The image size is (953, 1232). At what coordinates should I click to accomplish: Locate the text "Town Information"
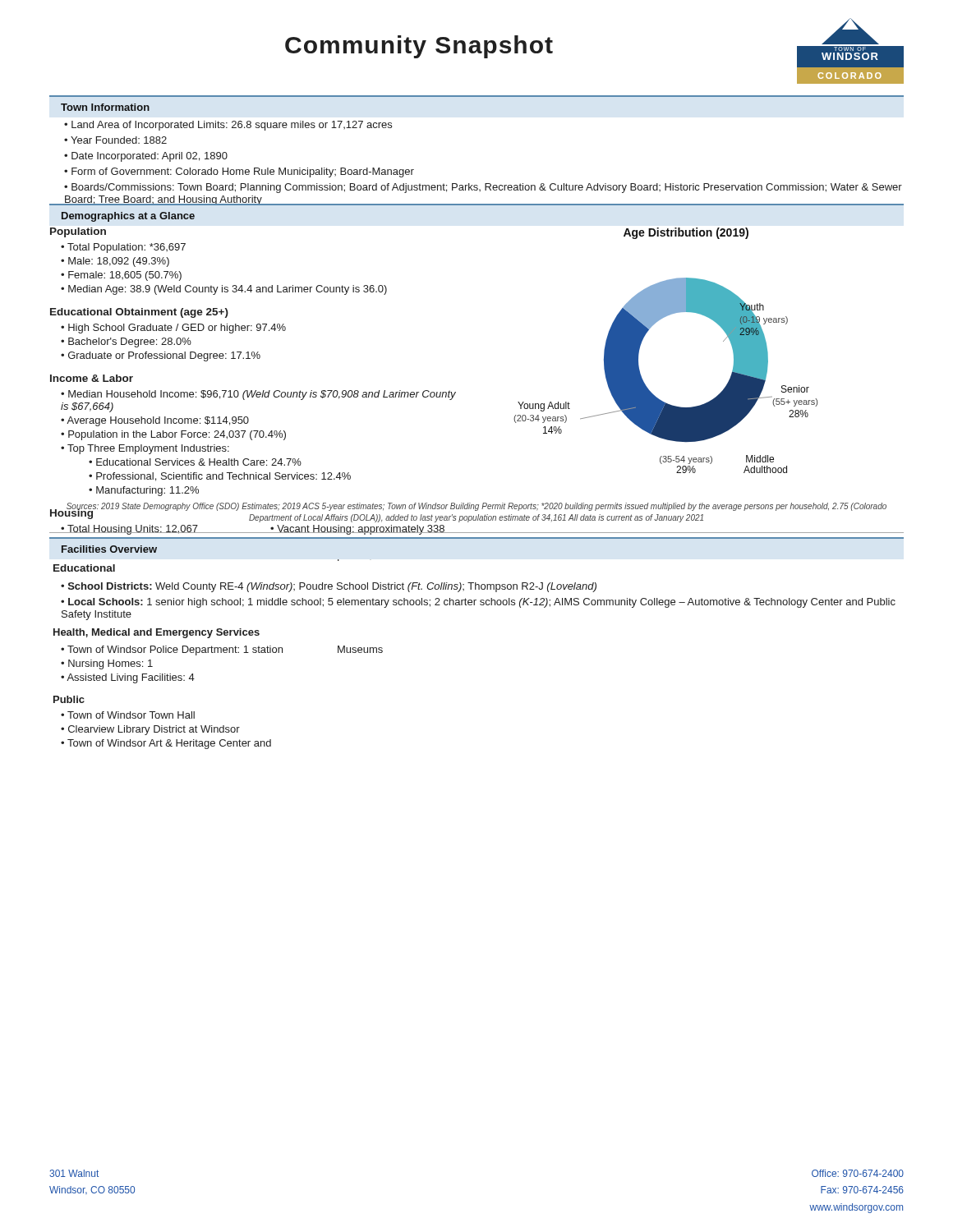coord(105,107)
